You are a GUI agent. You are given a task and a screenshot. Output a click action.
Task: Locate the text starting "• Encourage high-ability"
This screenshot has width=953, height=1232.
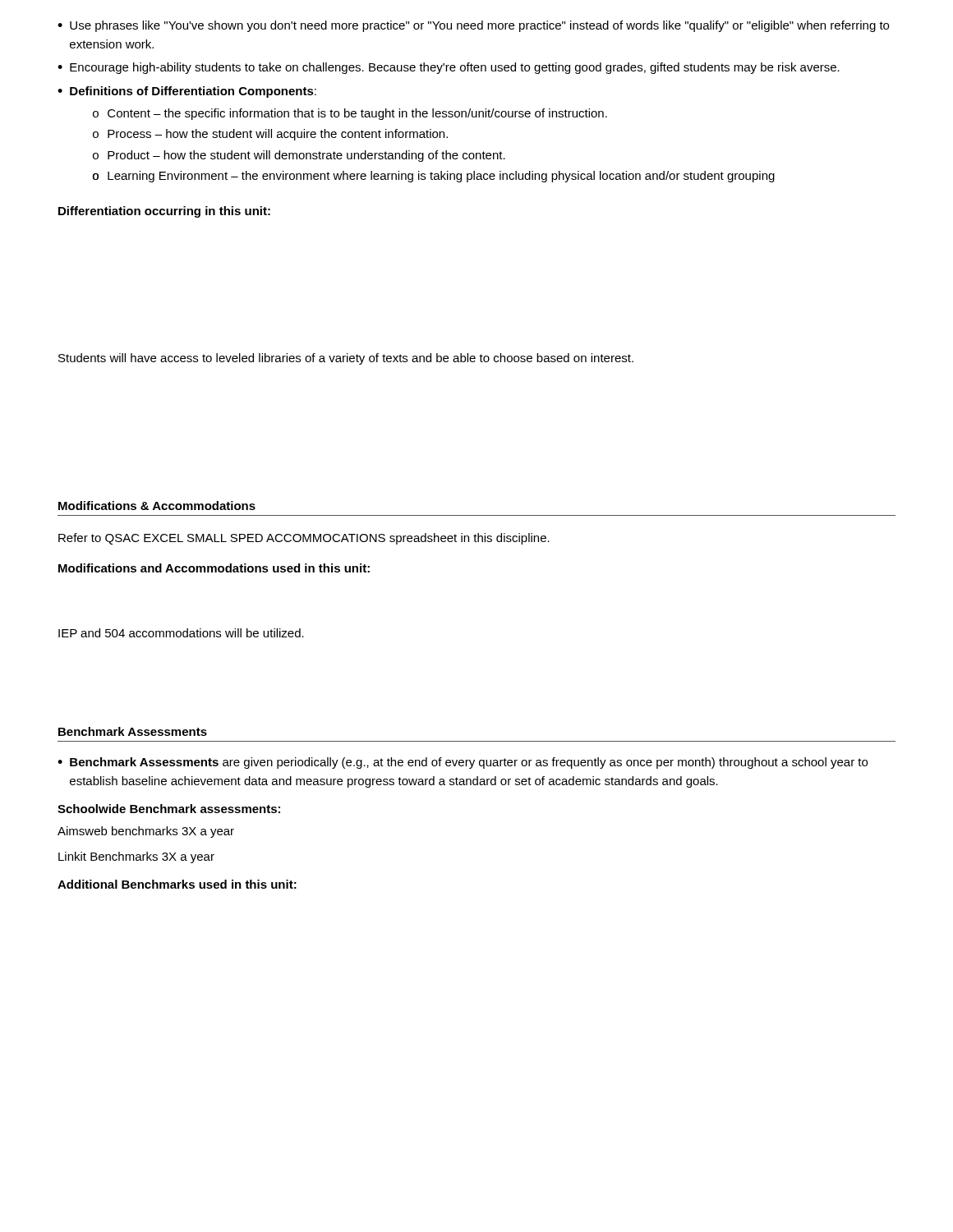click(x=449, y=68)
